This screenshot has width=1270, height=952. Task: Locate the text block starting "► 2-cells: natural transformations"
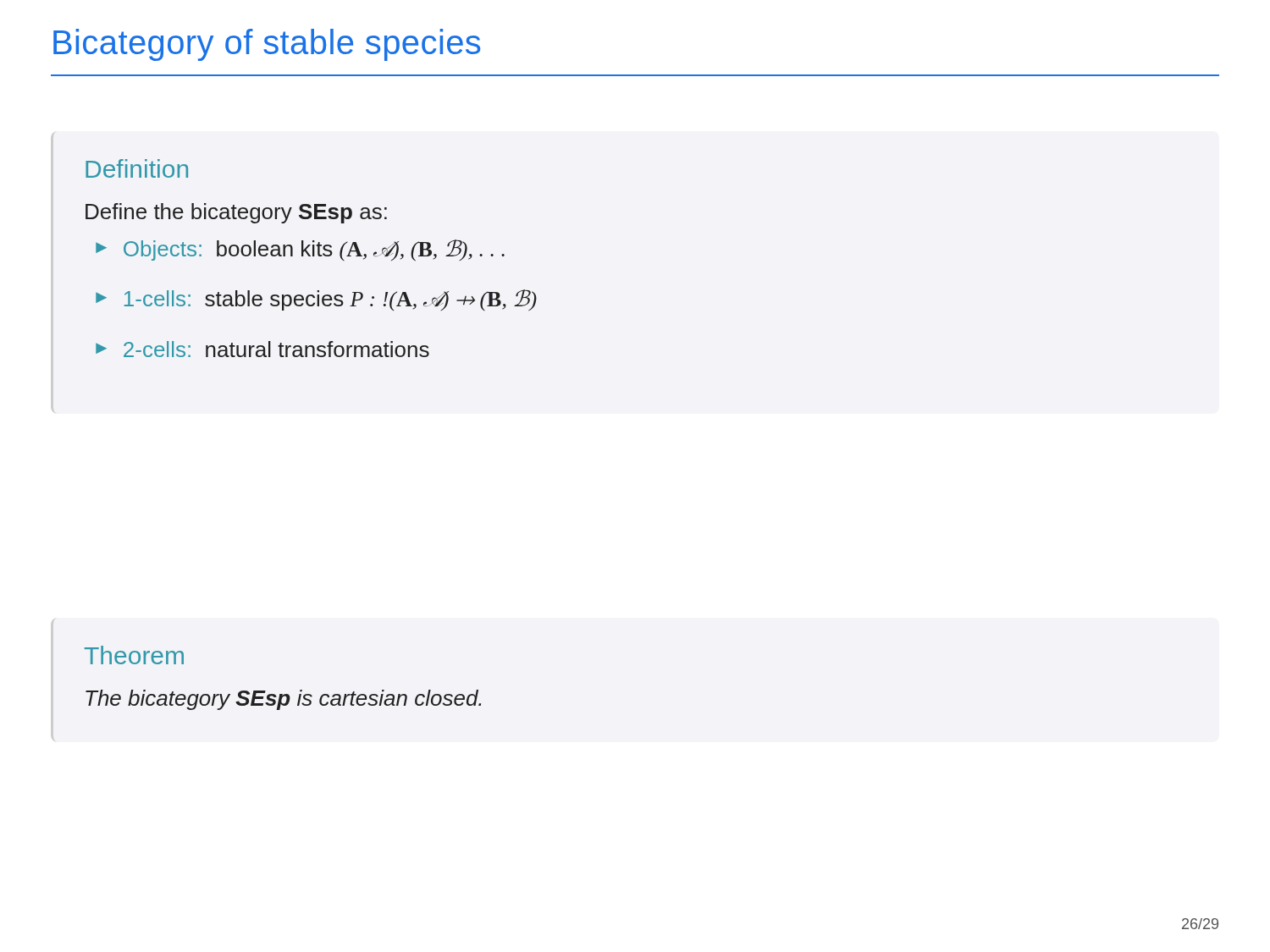(x=261, y=349)
